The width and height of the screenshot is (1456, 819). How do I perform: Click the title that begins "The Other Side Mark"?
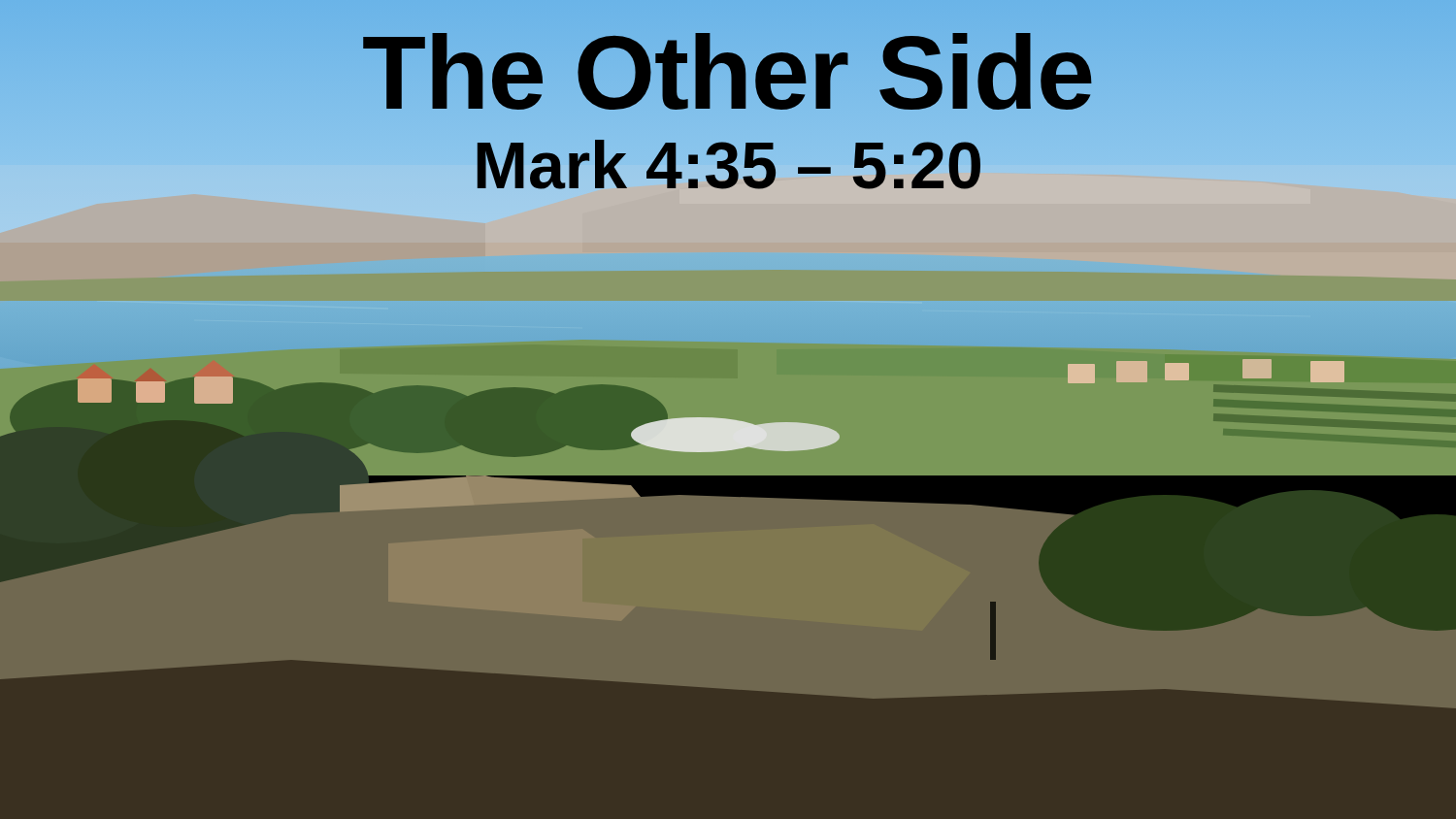[728, 110]
